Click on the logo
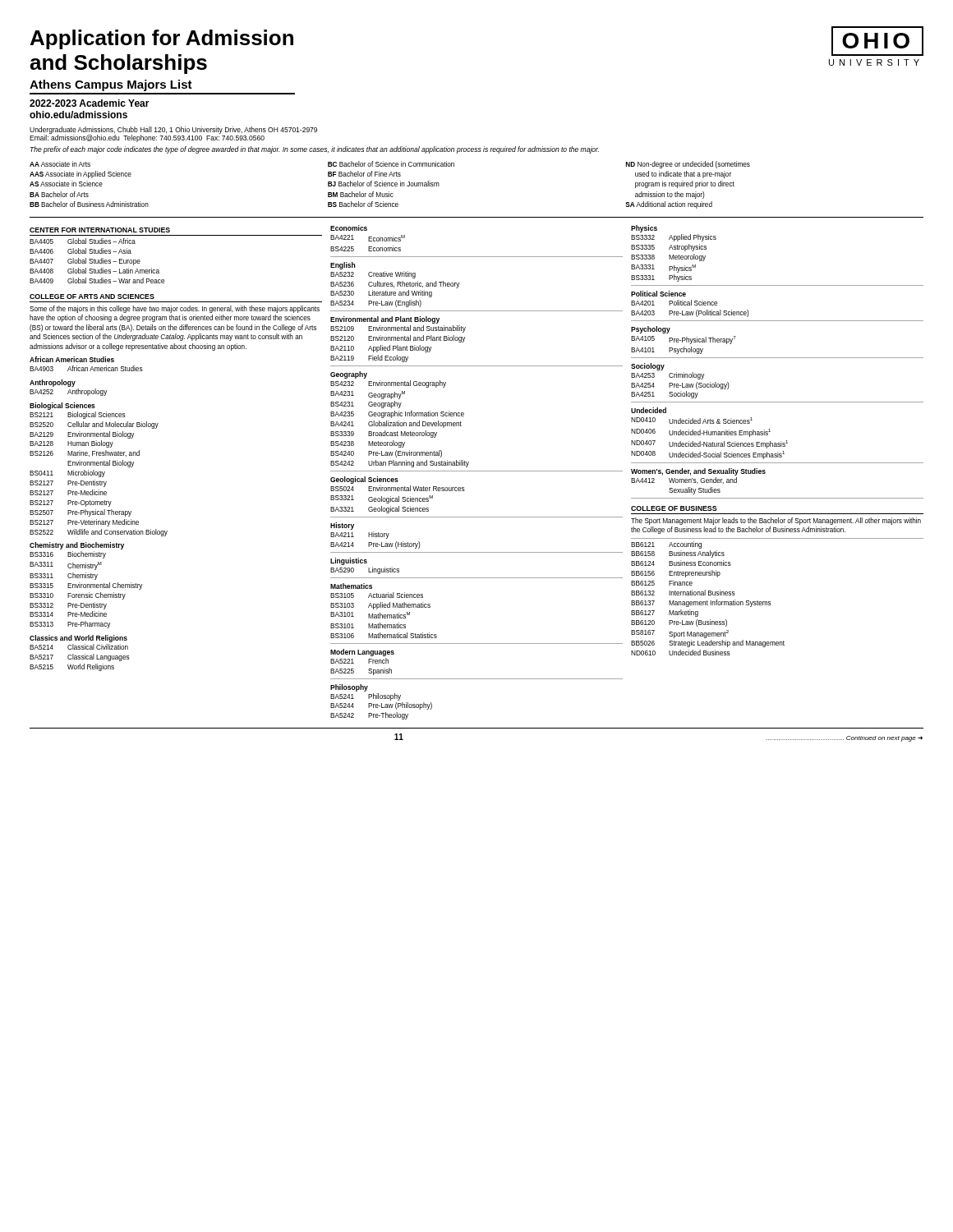This screenshot has width=953, height=1232. [x=876, y=47]
